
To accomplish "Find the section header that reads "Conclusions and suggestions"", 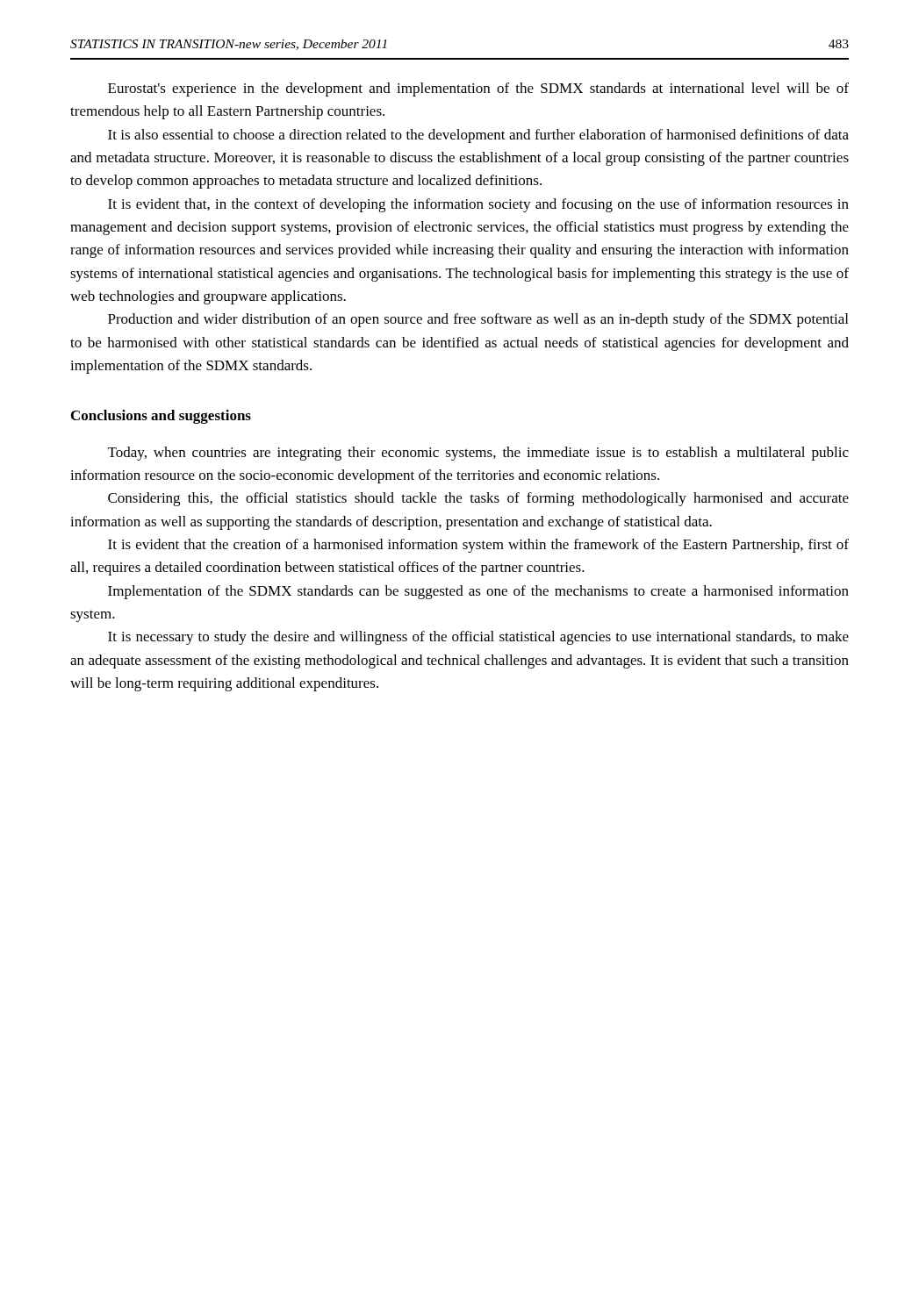I will (x=161, y=415).
